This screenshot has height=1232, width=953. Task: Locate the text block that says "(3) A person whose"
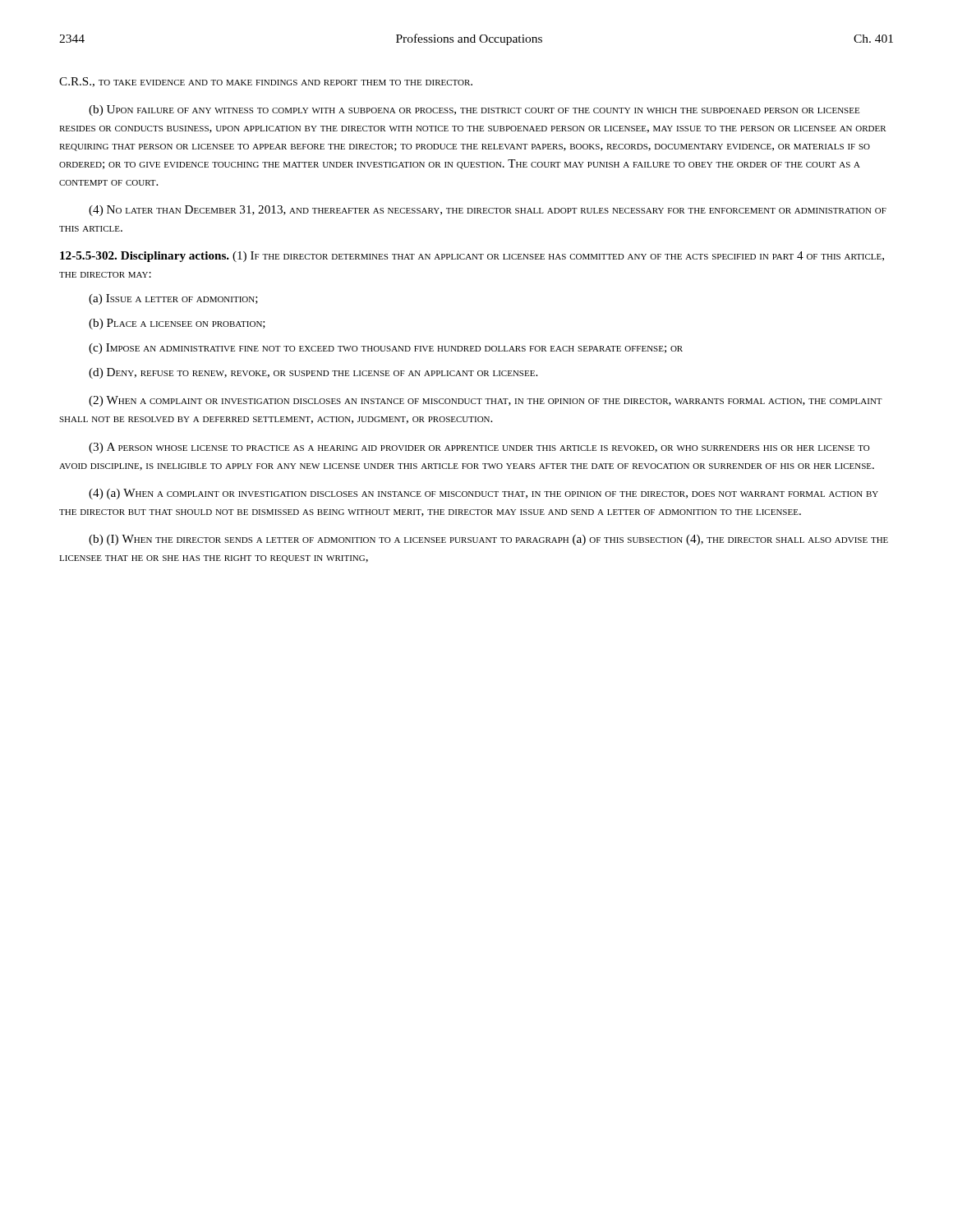pyautogui.click(x=467, y=455)
